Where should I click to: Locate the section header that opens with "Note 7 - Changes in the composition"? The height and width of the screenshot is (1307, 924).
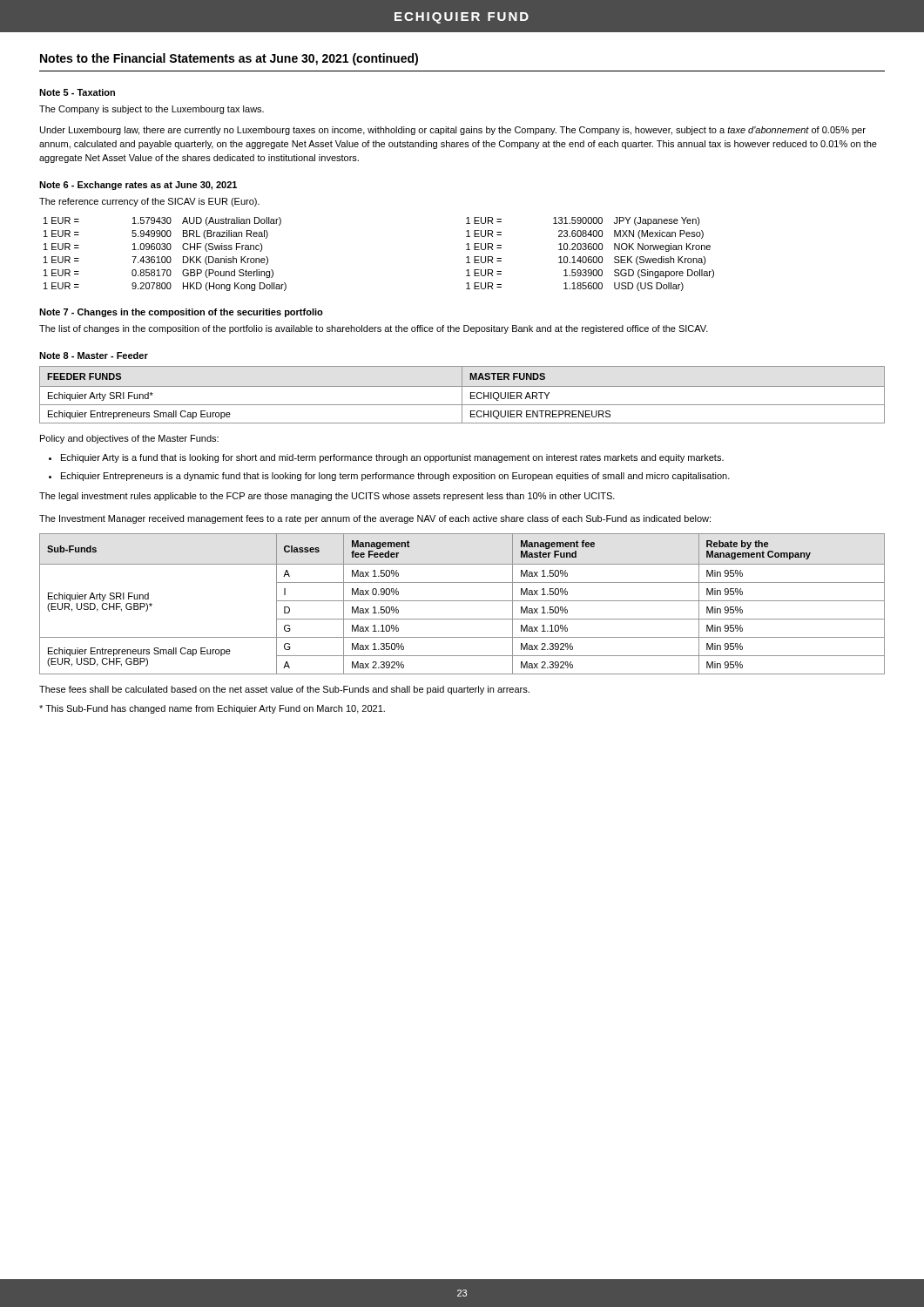(181, 312)
